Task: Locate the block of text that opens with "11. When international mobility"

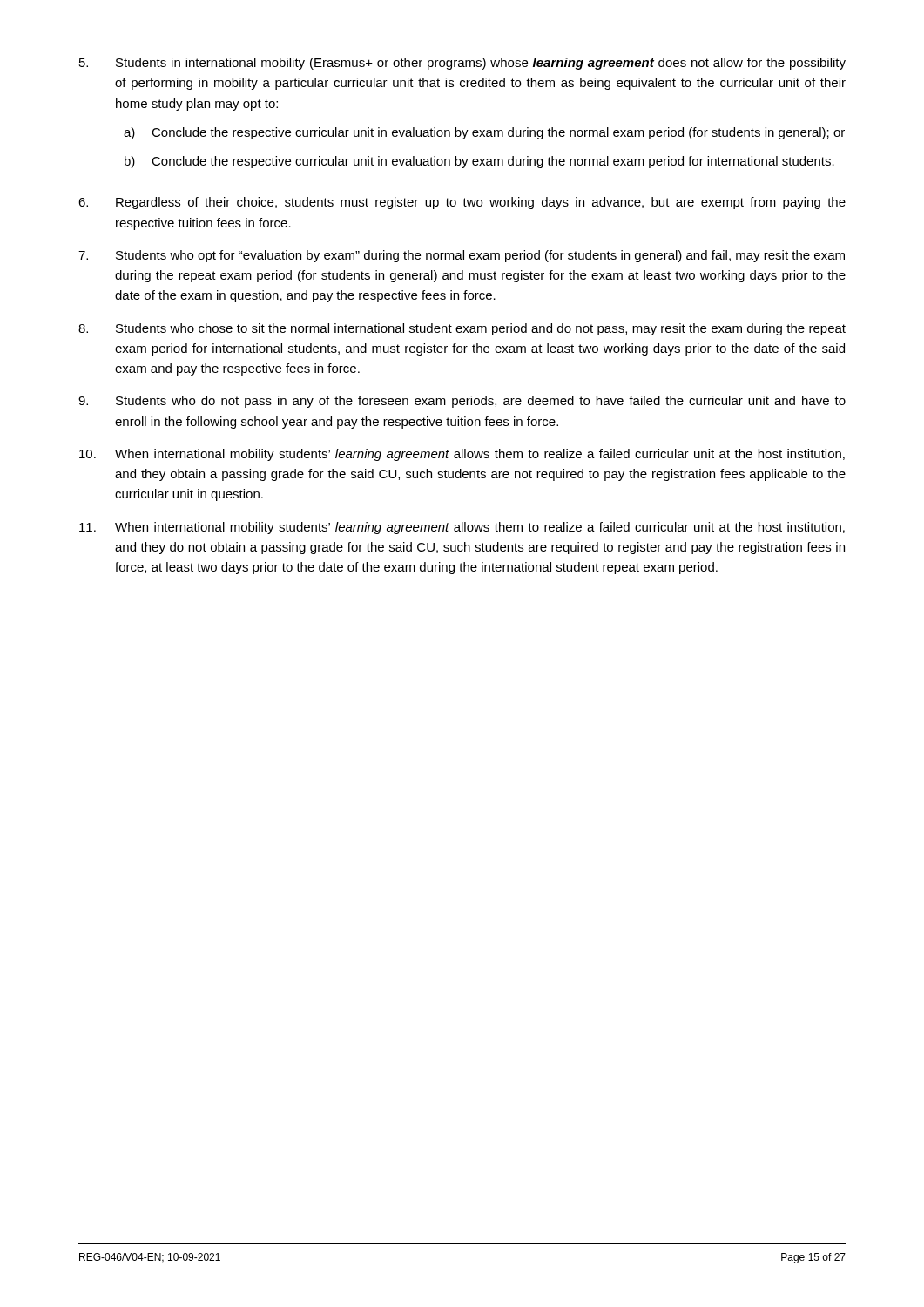Action: [462, 547]
